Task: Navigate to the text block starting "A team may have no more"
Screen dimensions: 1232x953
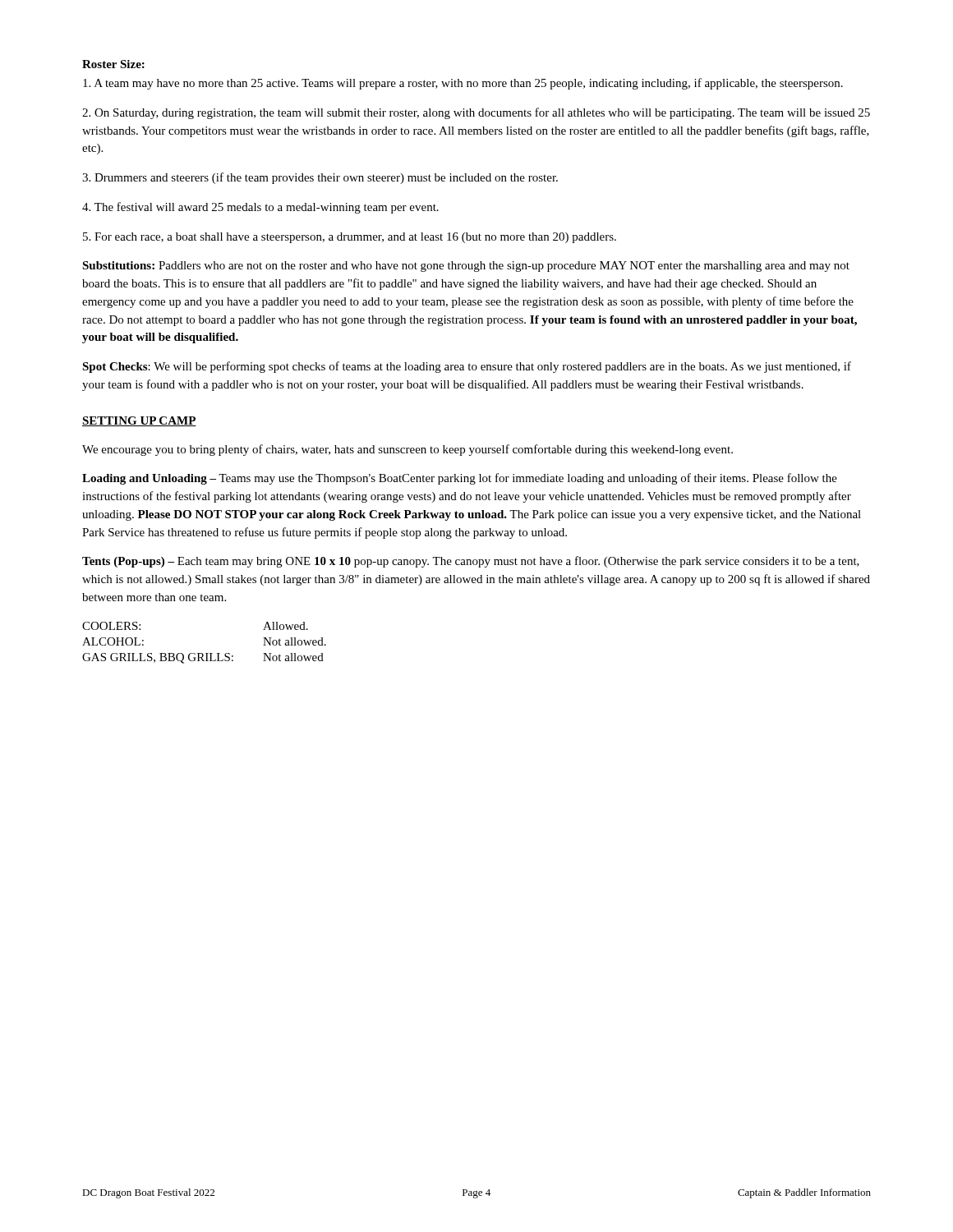Action: click(476, 84)
